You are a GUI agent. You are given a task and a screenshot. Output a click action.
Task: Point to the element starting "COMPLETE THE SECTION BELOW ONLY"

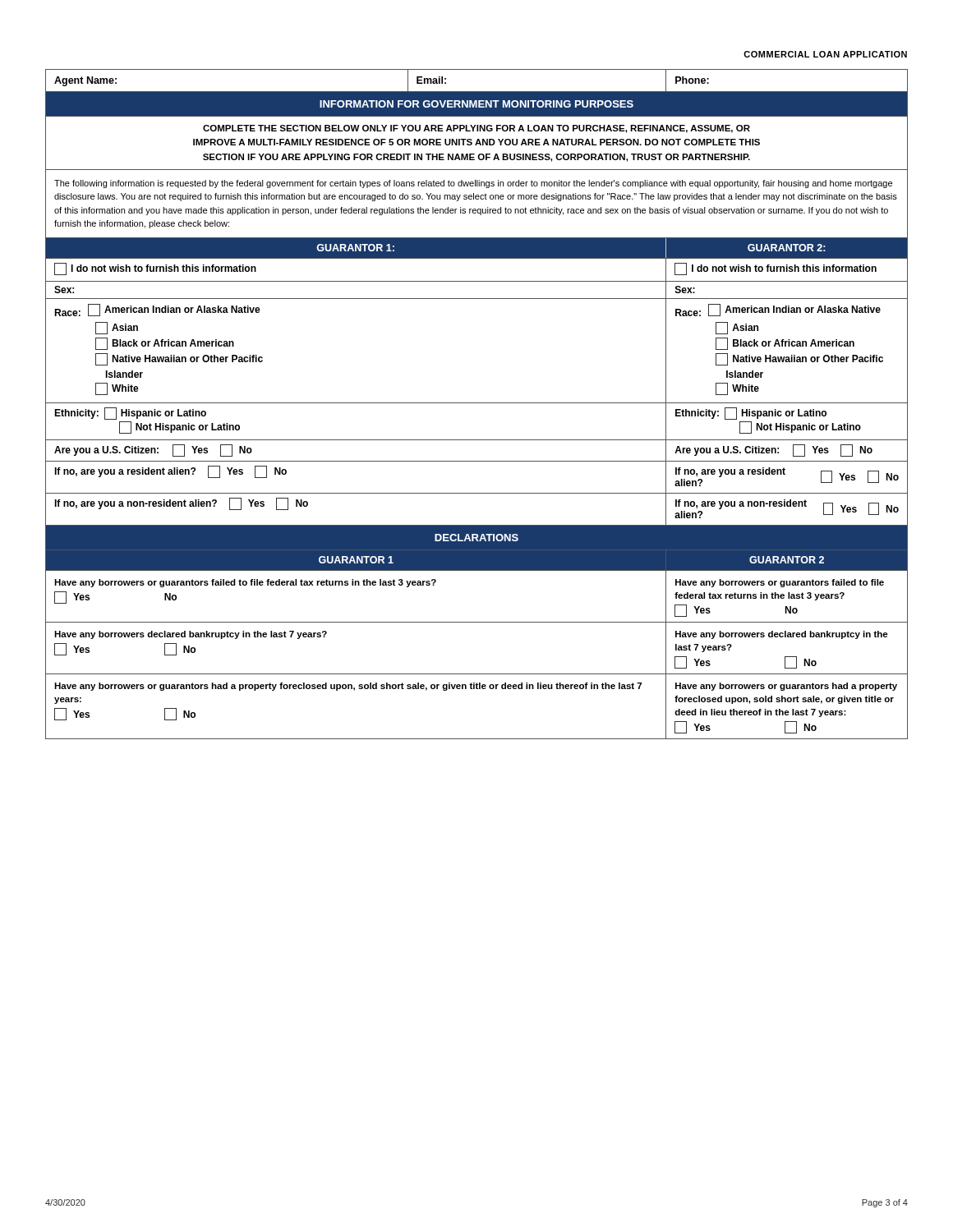[x=476, y=142]
